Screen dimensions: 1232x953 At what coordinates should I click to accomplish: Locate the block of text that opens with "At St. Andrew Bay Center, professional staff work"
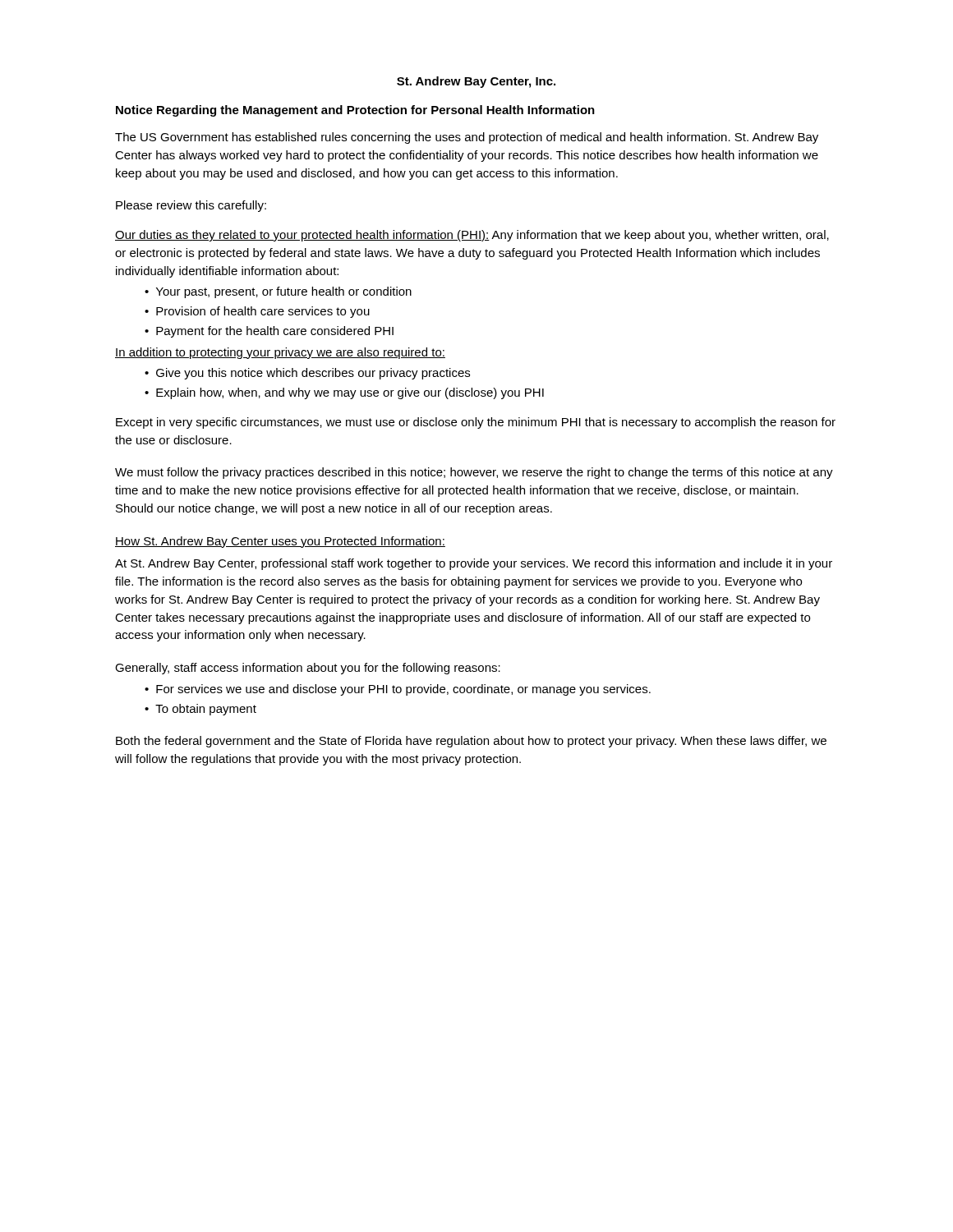click(x=474, y=599)
